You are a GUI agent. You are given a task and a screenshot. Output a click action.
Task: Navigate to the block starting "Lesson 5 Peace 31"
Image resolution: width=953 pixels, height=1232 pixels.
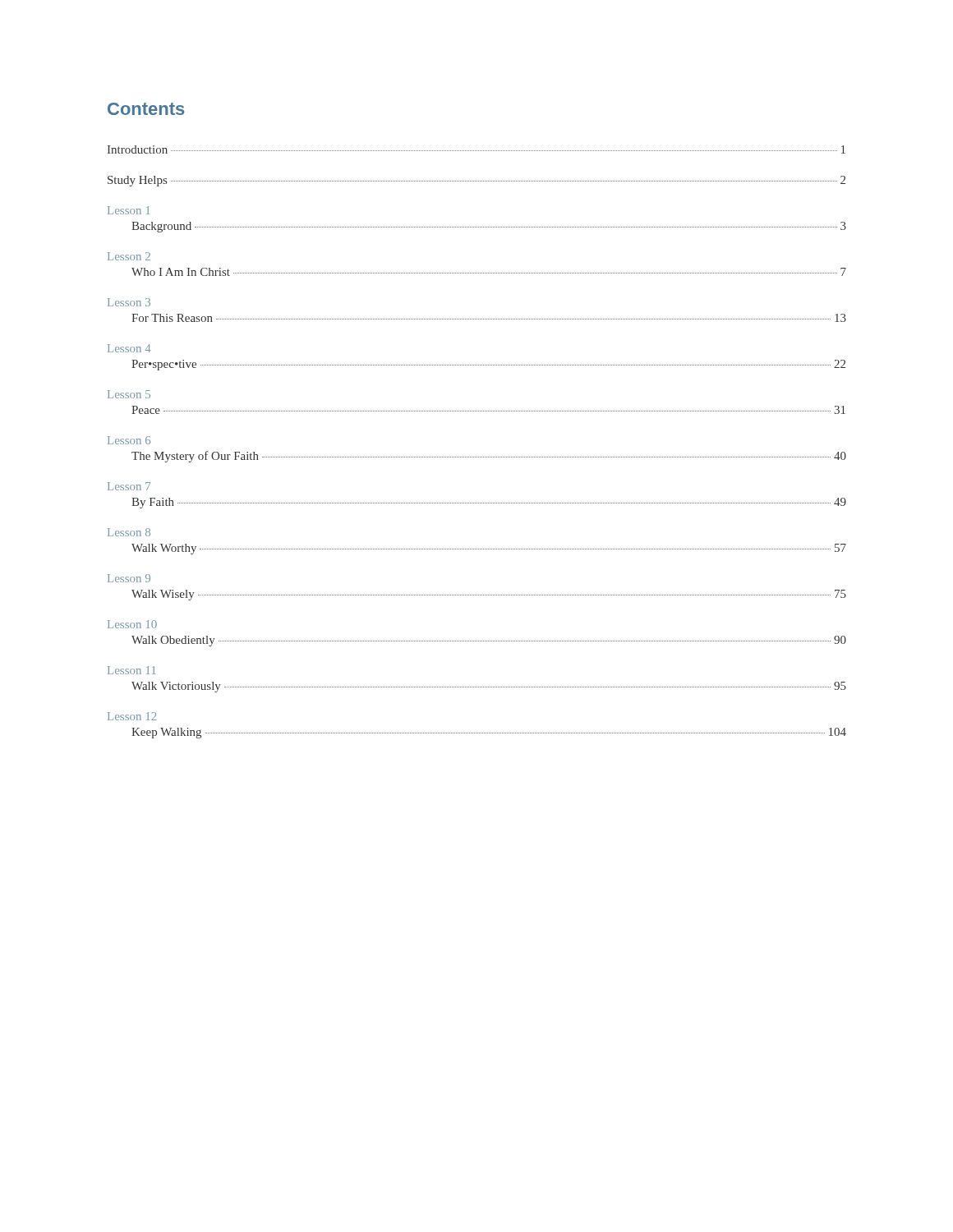[x=476, y=402]
